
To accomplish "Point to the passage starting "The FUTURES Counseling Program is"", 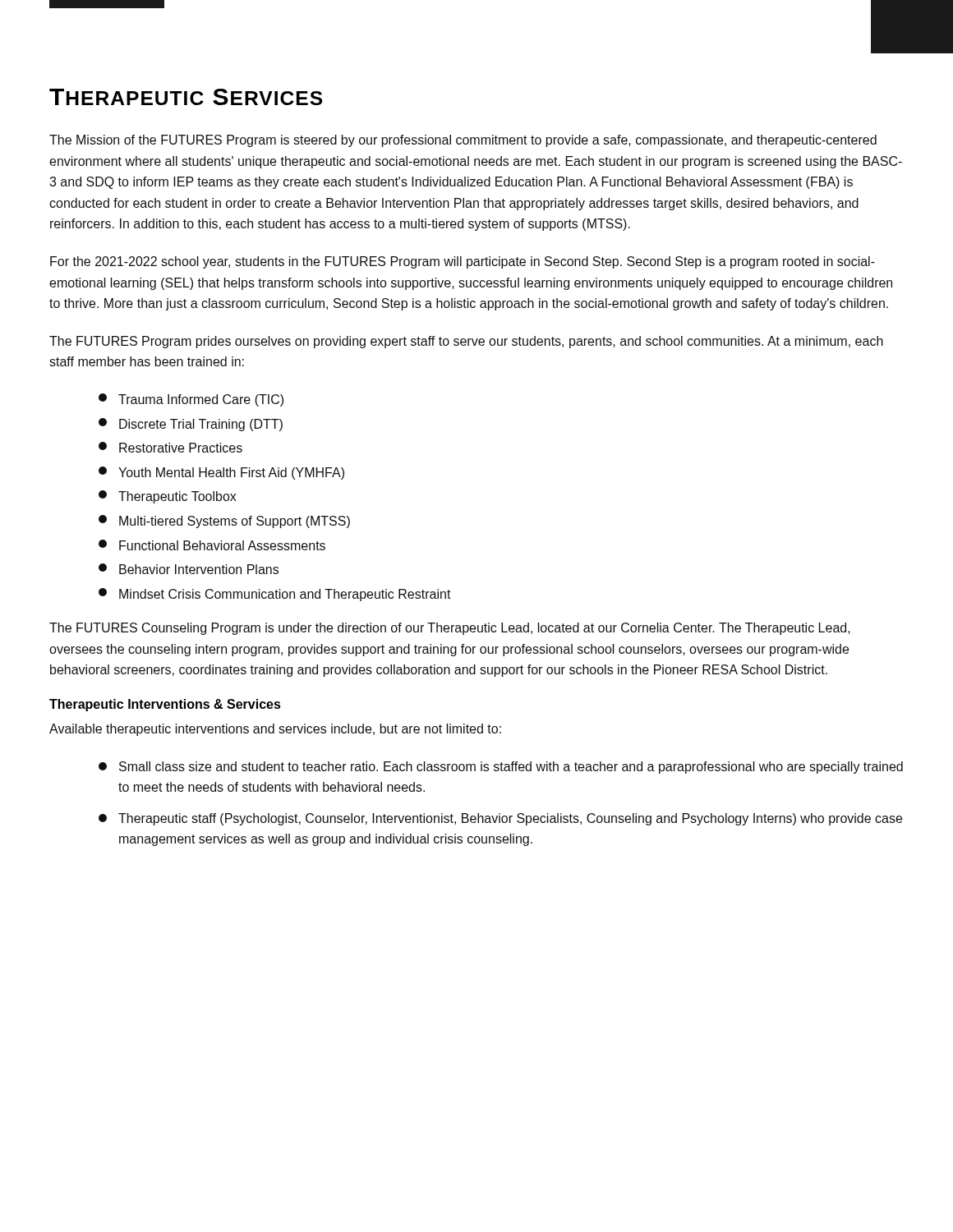I will (x=450, y=649).
